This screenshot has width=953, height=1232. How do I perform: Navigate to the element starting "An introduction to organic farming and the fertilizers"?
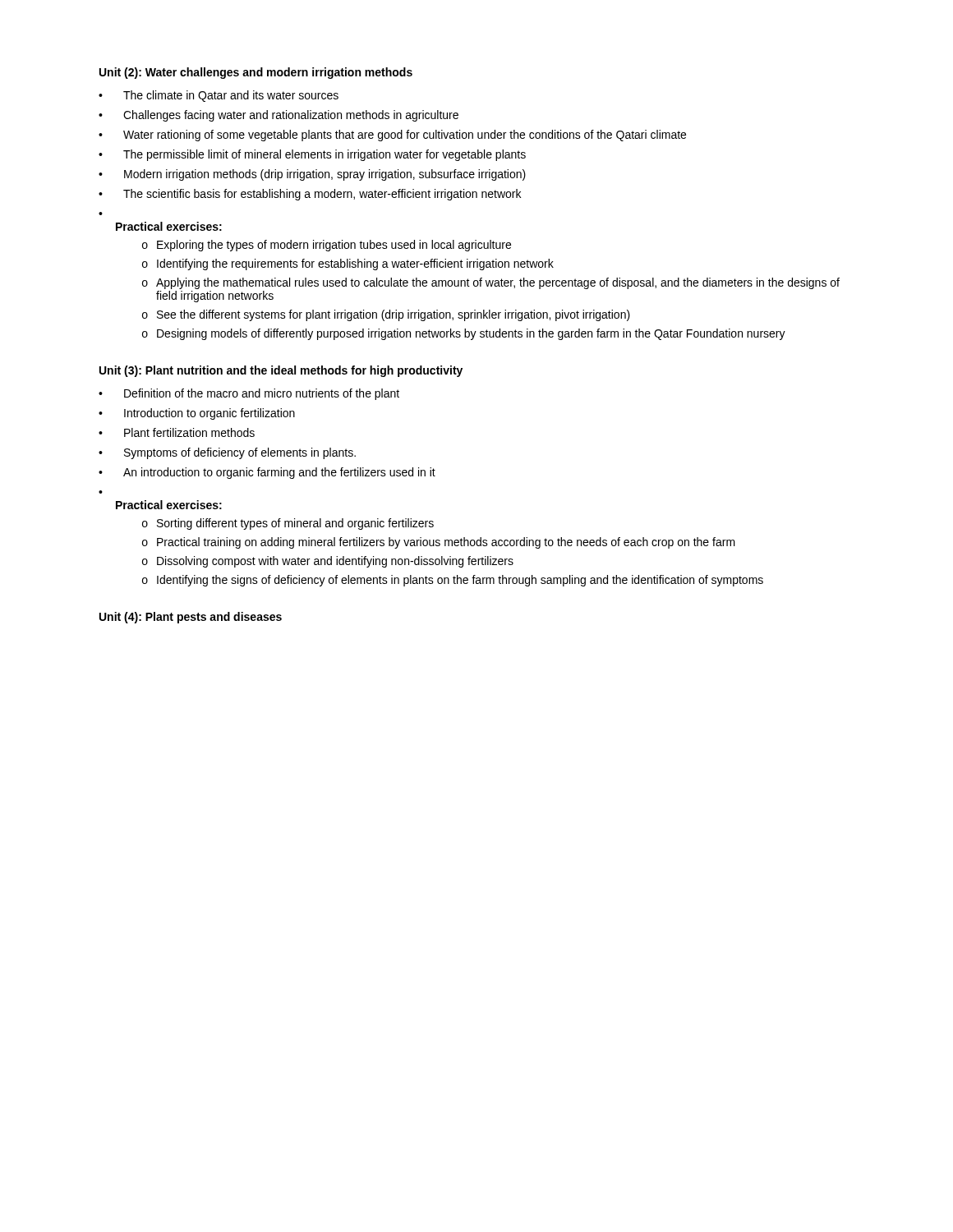pyautogui.click(x=279, y=472)
